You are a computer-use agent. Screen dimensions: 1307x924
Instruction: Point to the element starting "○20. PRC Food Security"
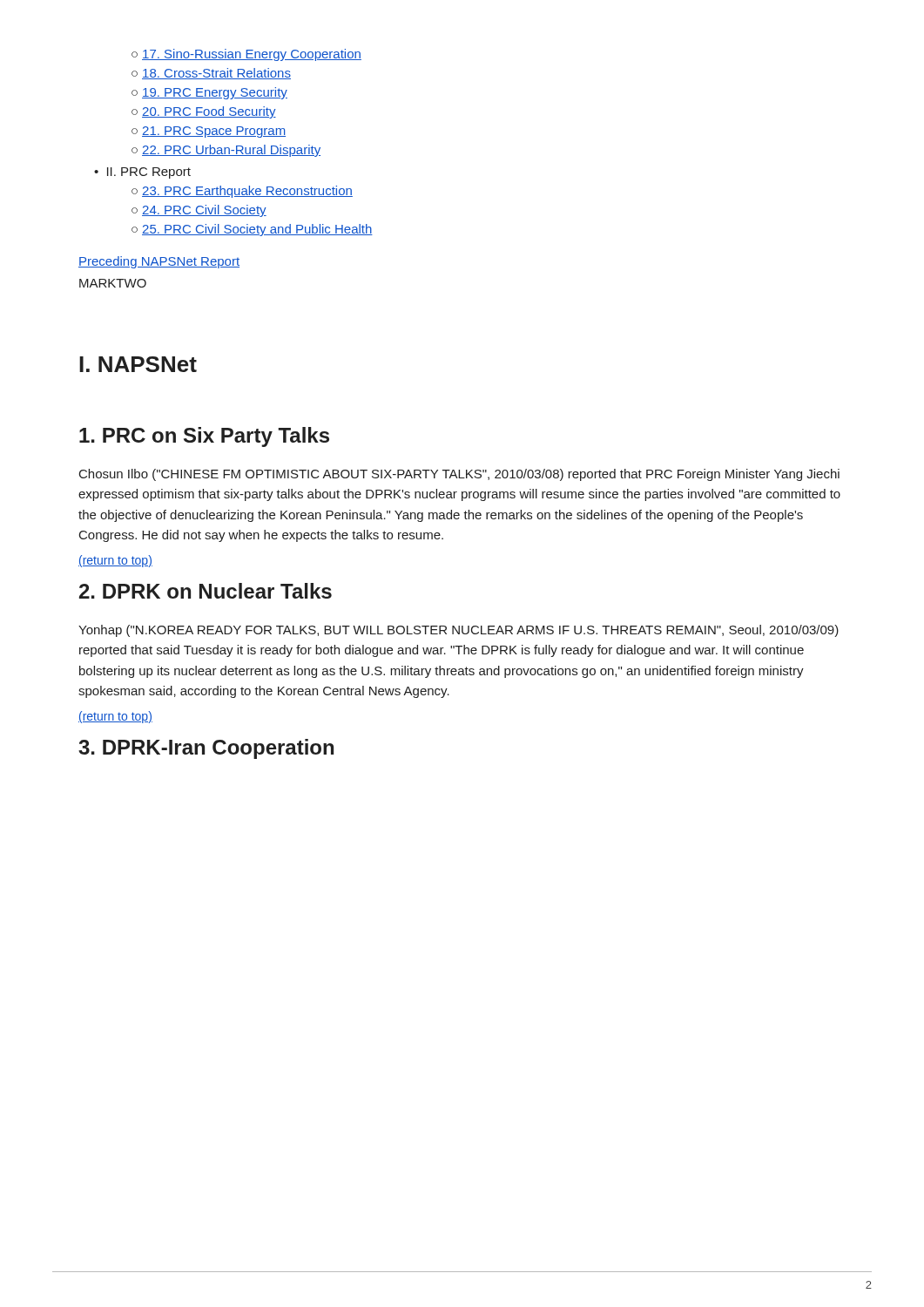[x=203, y=111]
